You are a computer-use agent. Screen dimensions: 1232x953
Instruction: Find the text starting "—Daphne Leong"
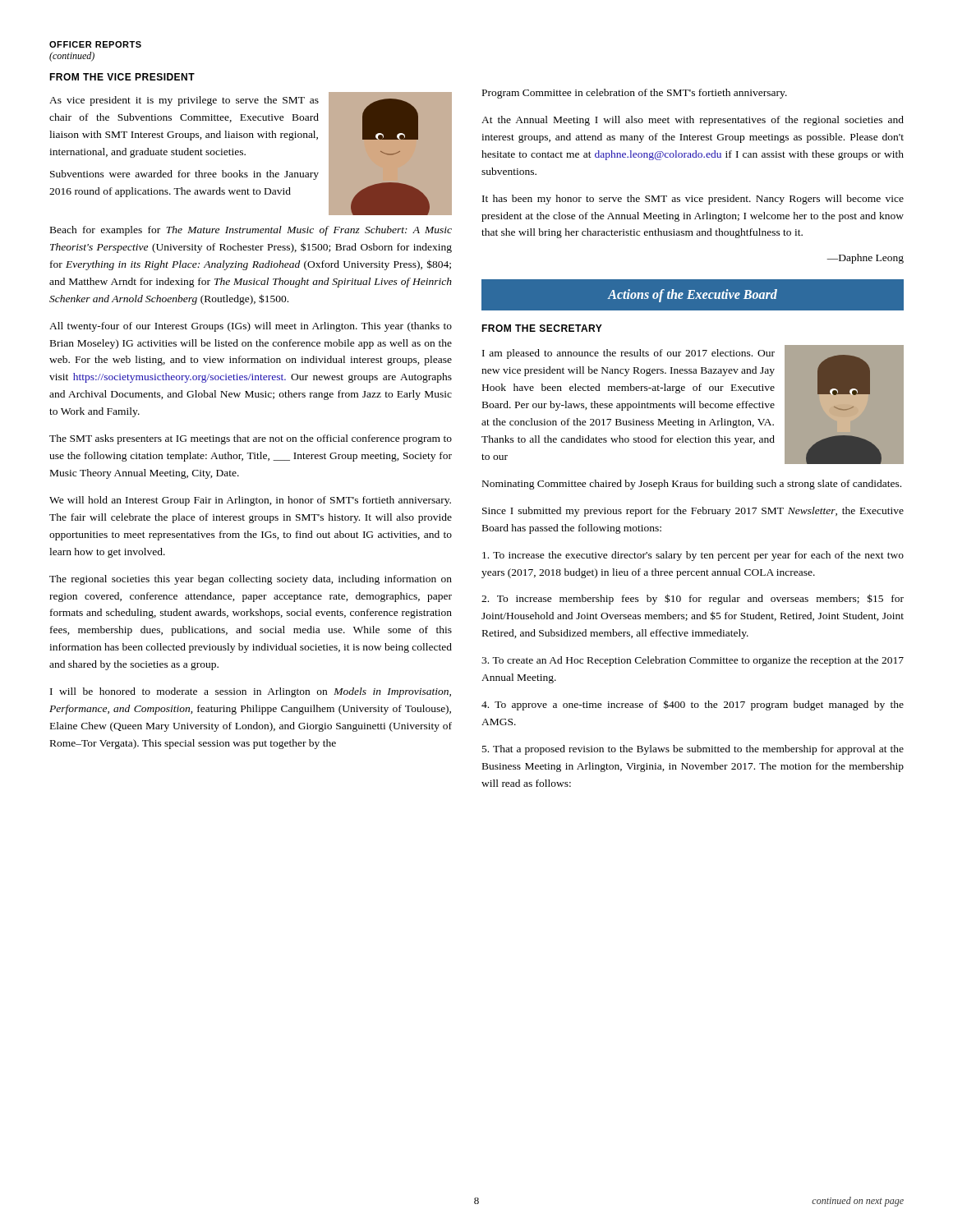click(865, 258)
